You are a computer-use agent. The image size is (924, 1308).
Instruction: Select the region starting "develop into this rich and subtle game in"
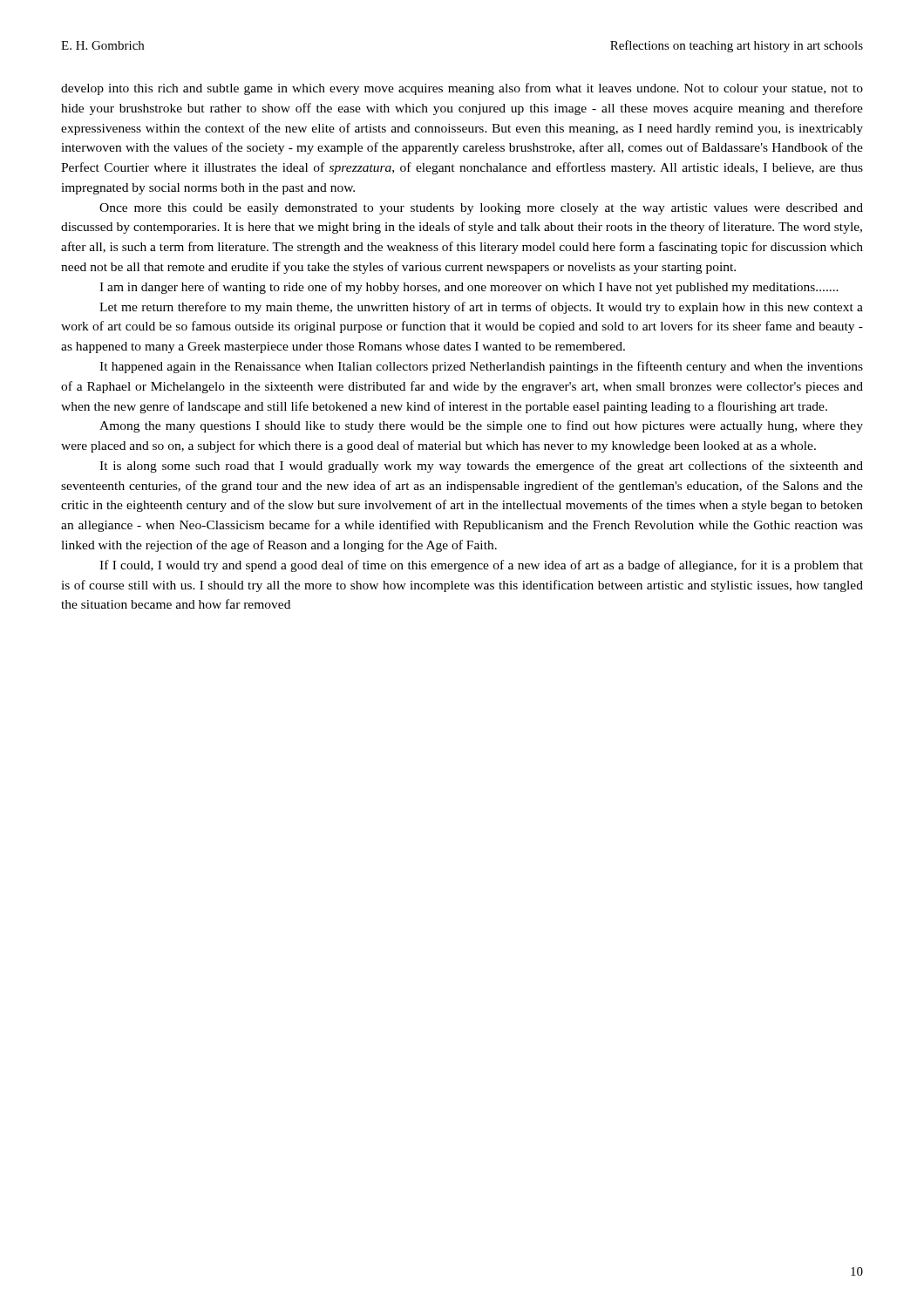pos(462,138)
